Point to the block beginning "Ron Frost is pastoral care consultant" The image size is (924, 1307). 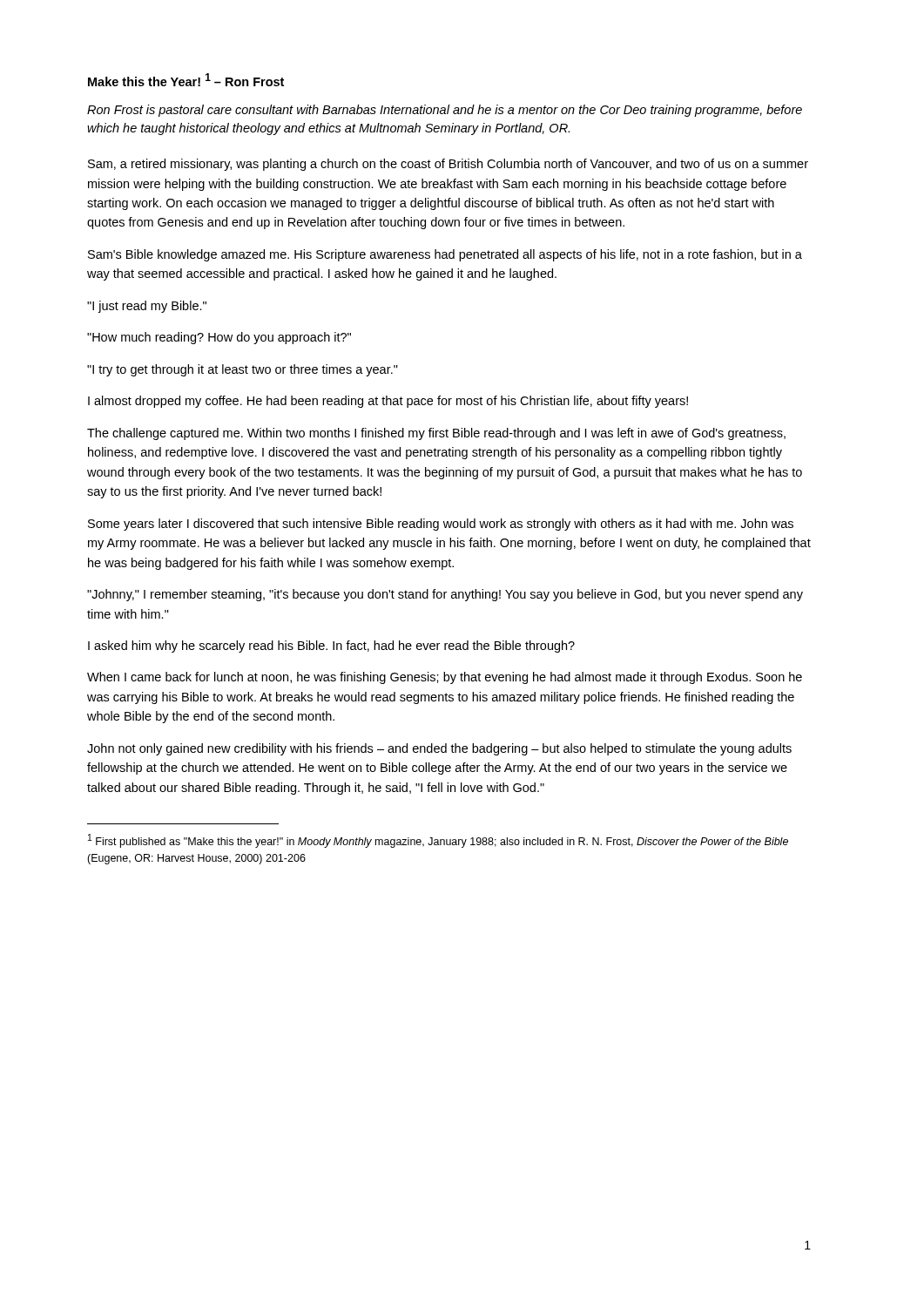tap(445, 119)
